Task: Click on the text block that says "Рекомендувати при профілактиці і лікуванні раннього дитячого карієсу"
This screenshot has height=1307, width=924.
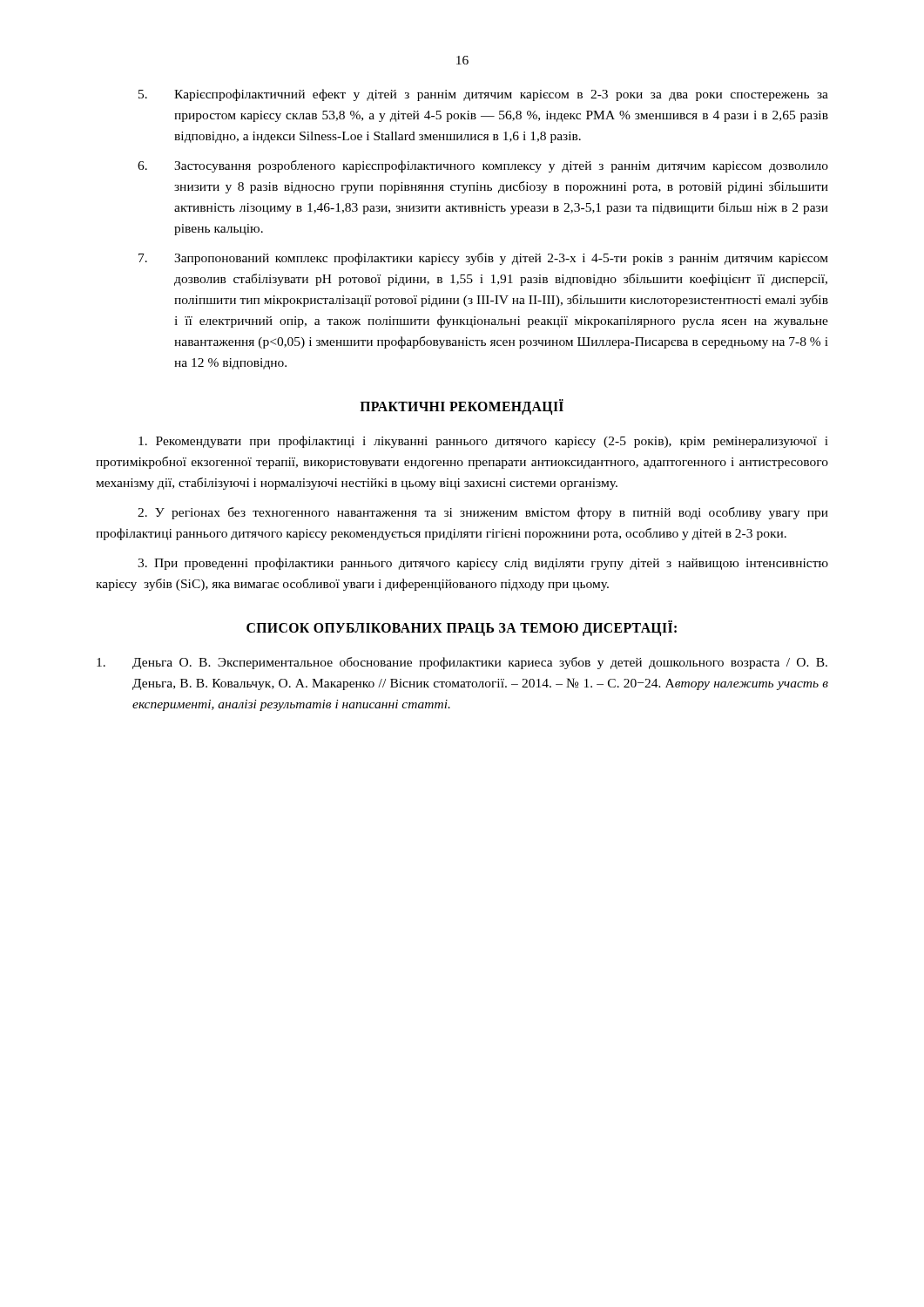Action: point(462,462)
